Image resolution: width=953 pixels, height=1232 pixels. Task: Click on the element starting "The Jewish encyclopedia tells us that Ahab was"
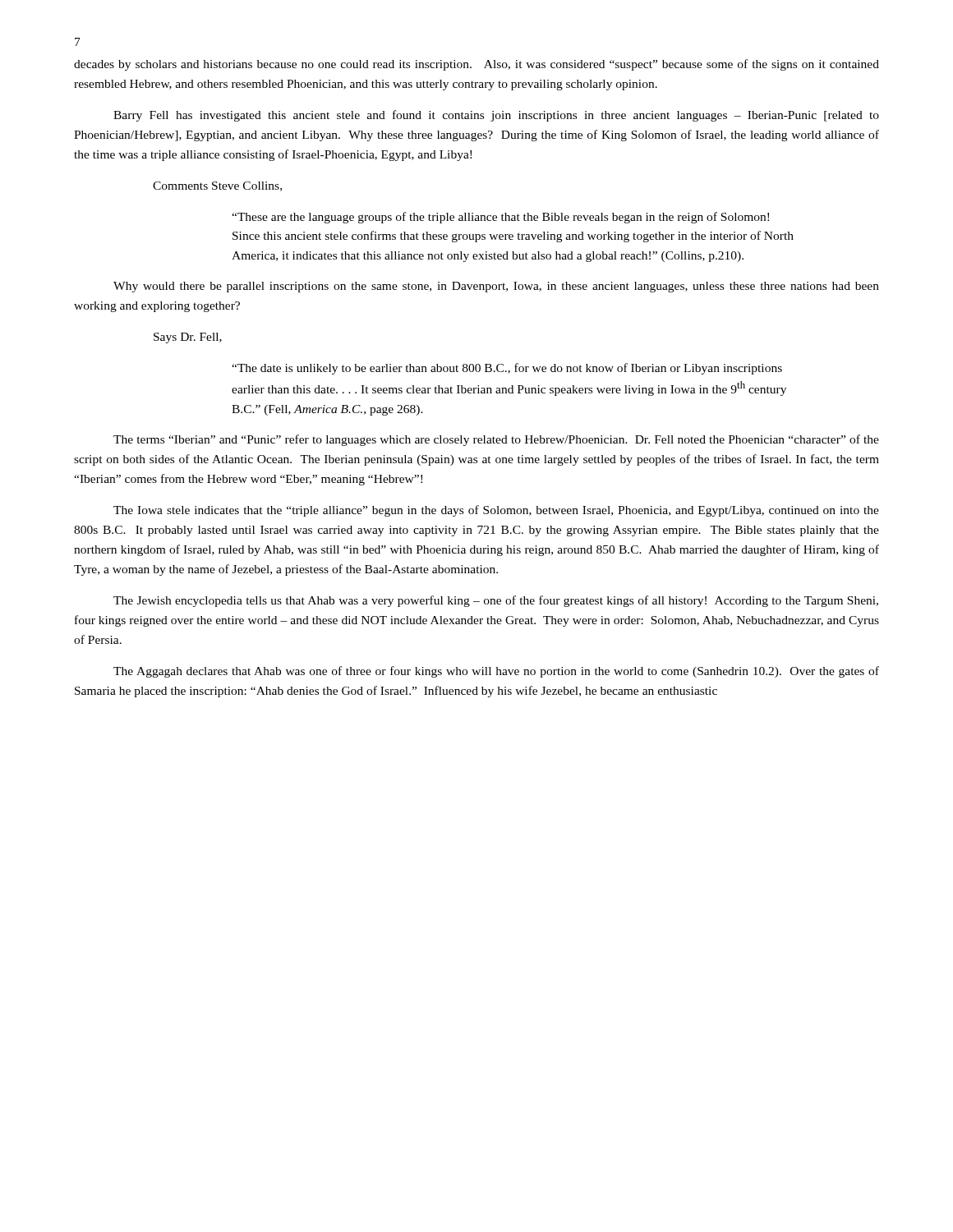[476, 620]
